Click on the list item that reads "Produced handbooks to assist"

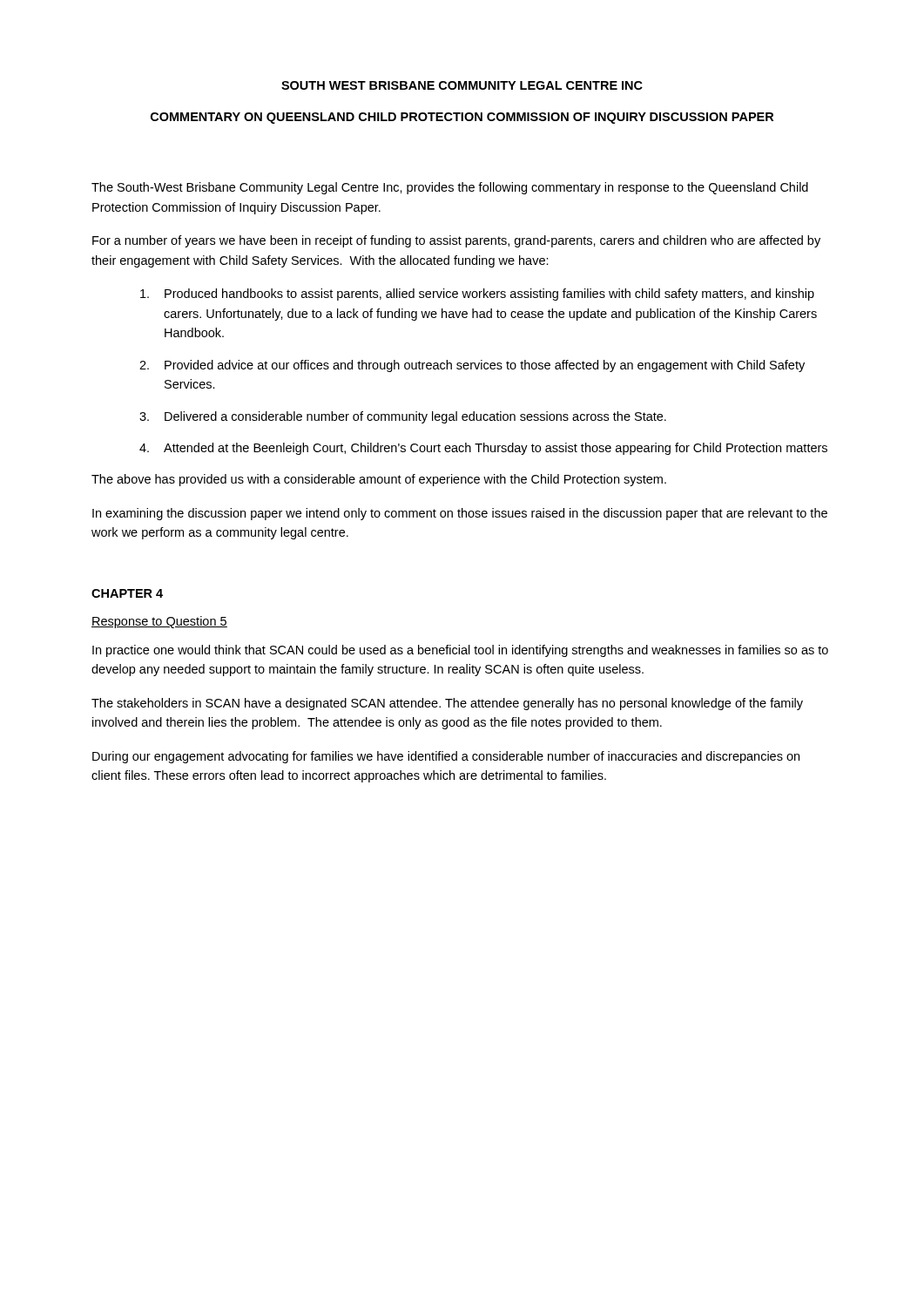486,314
